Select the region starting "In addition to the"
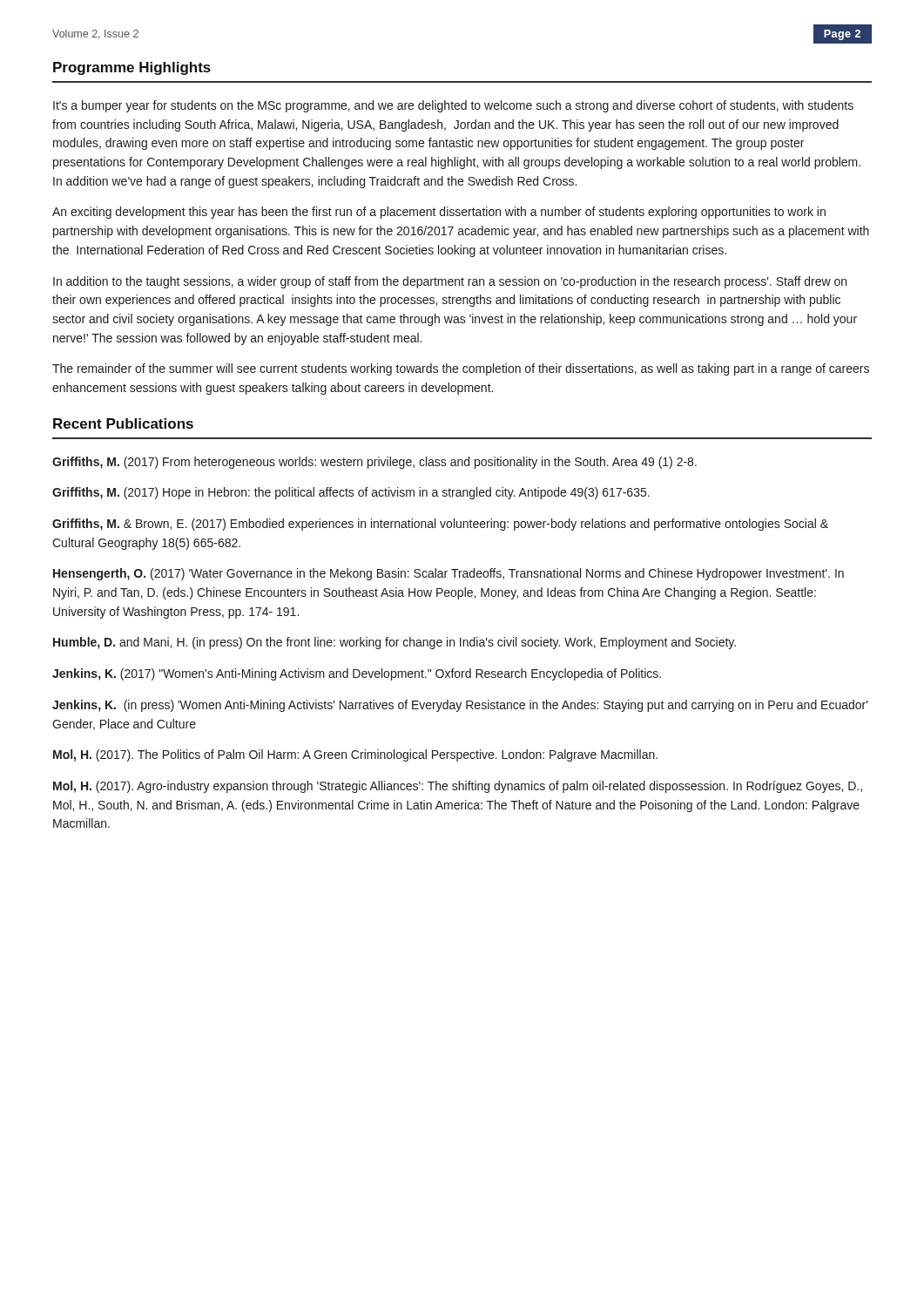 [x=455, y=309]
